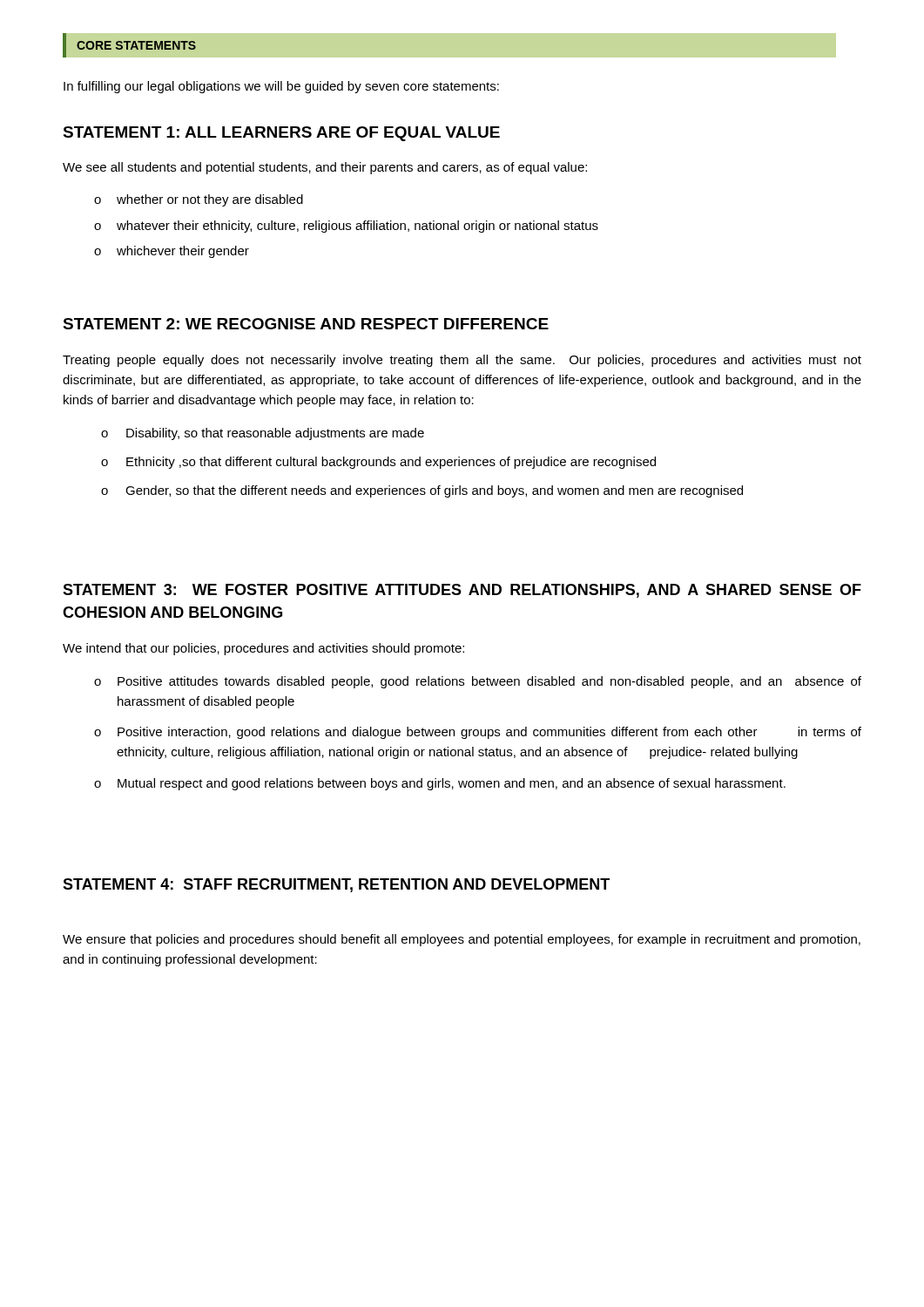924x1307 pixels.
Task: Navigate to the text starting "o Disability, so that reasonable adjustments are made"
Action: [263, 434]
